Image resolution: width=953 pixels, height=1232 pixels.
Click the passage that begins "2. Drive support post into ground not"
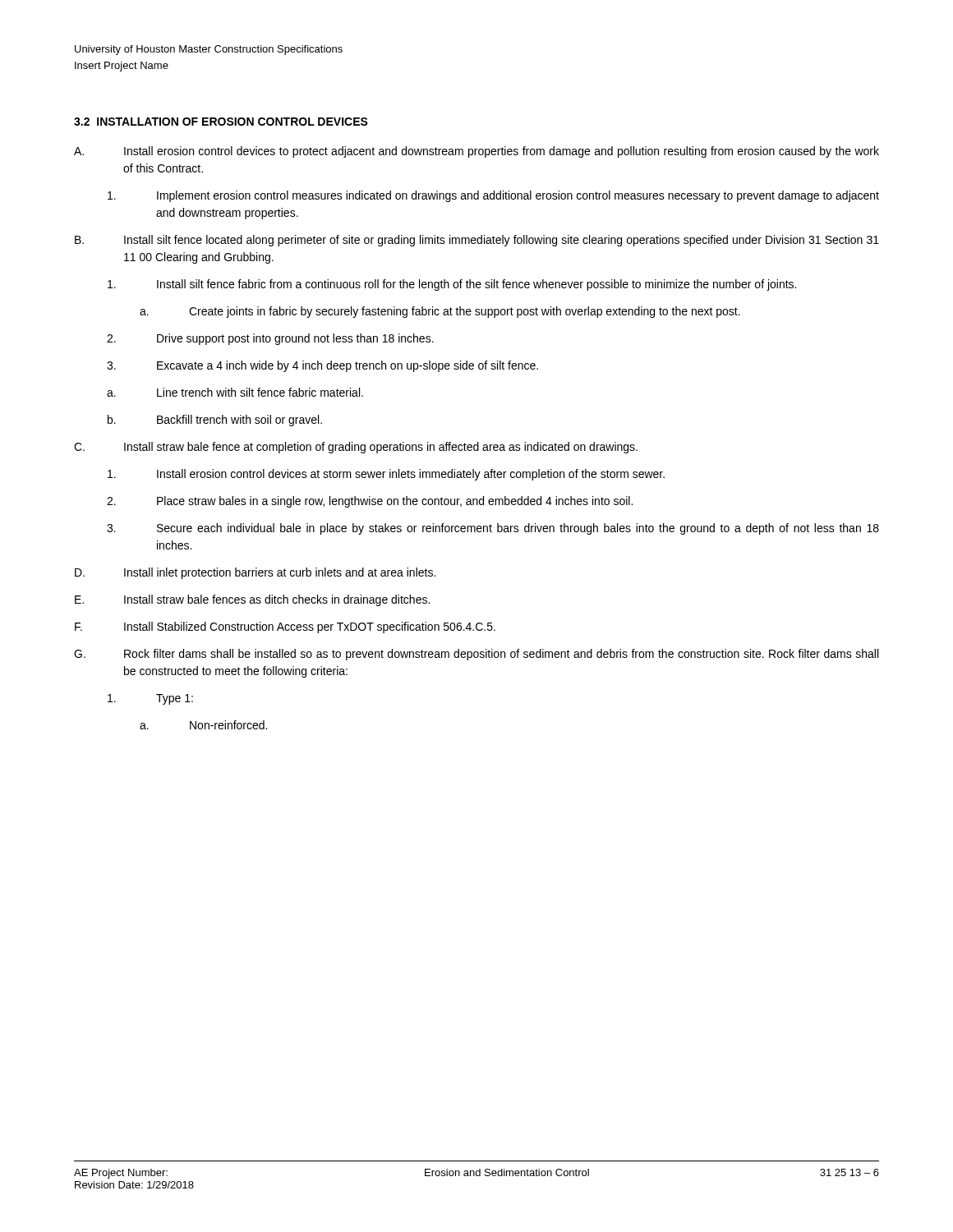(x=270, y=339)
